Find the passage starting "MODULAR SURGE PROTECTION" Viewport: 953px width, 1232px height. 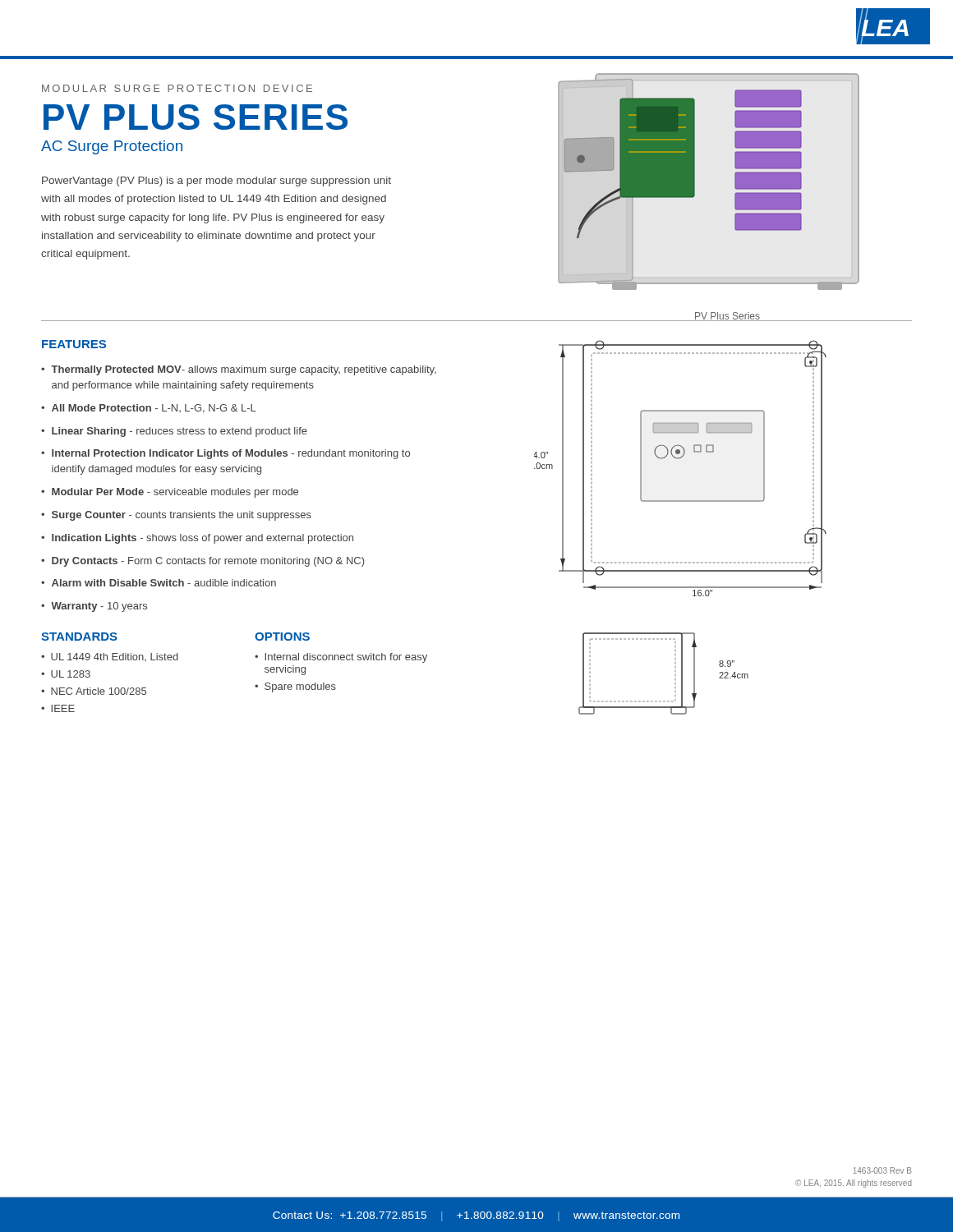click(242, 119)
